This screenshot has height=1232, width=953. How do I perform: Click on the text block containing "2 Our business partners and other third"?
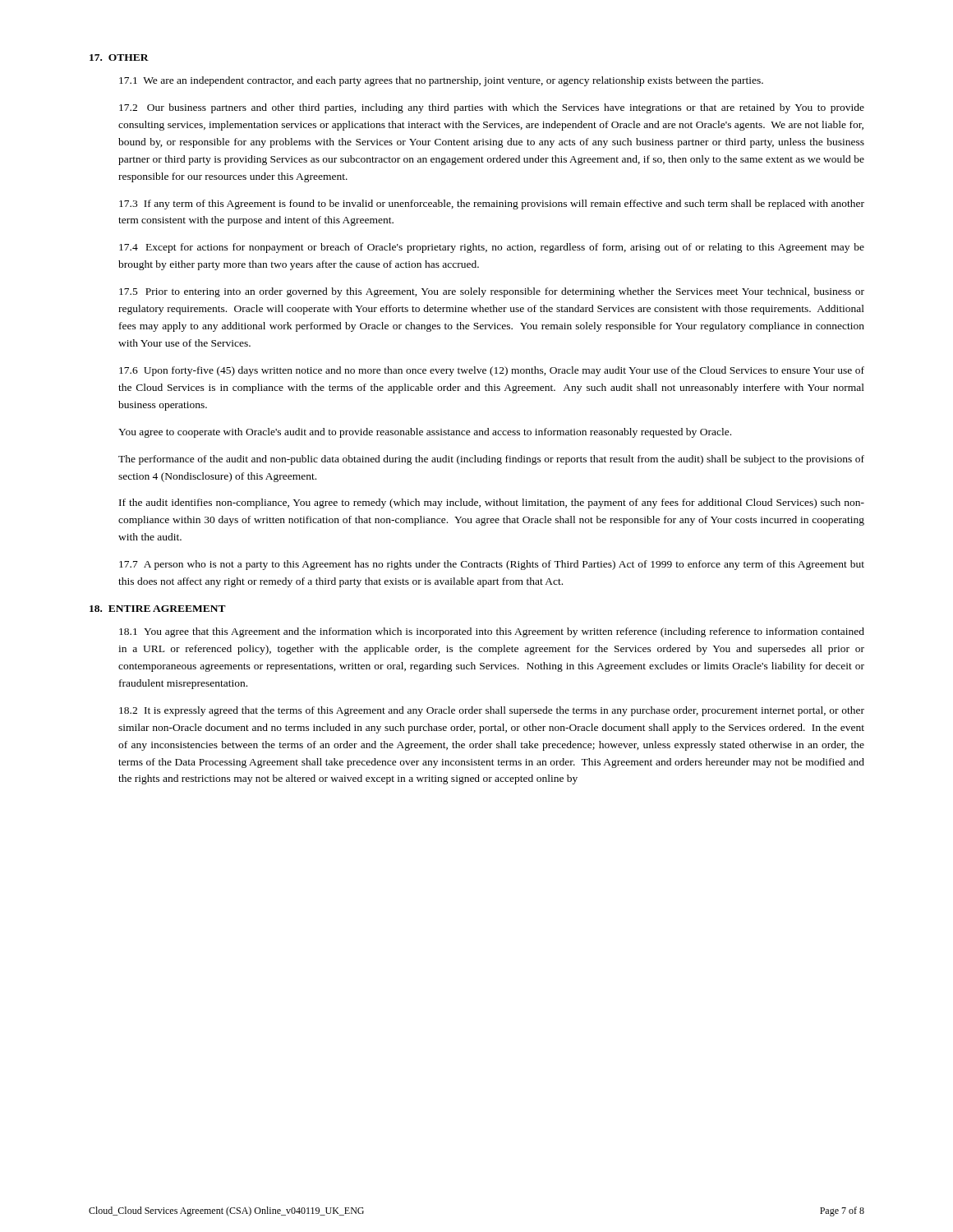[x=491, y=141]
